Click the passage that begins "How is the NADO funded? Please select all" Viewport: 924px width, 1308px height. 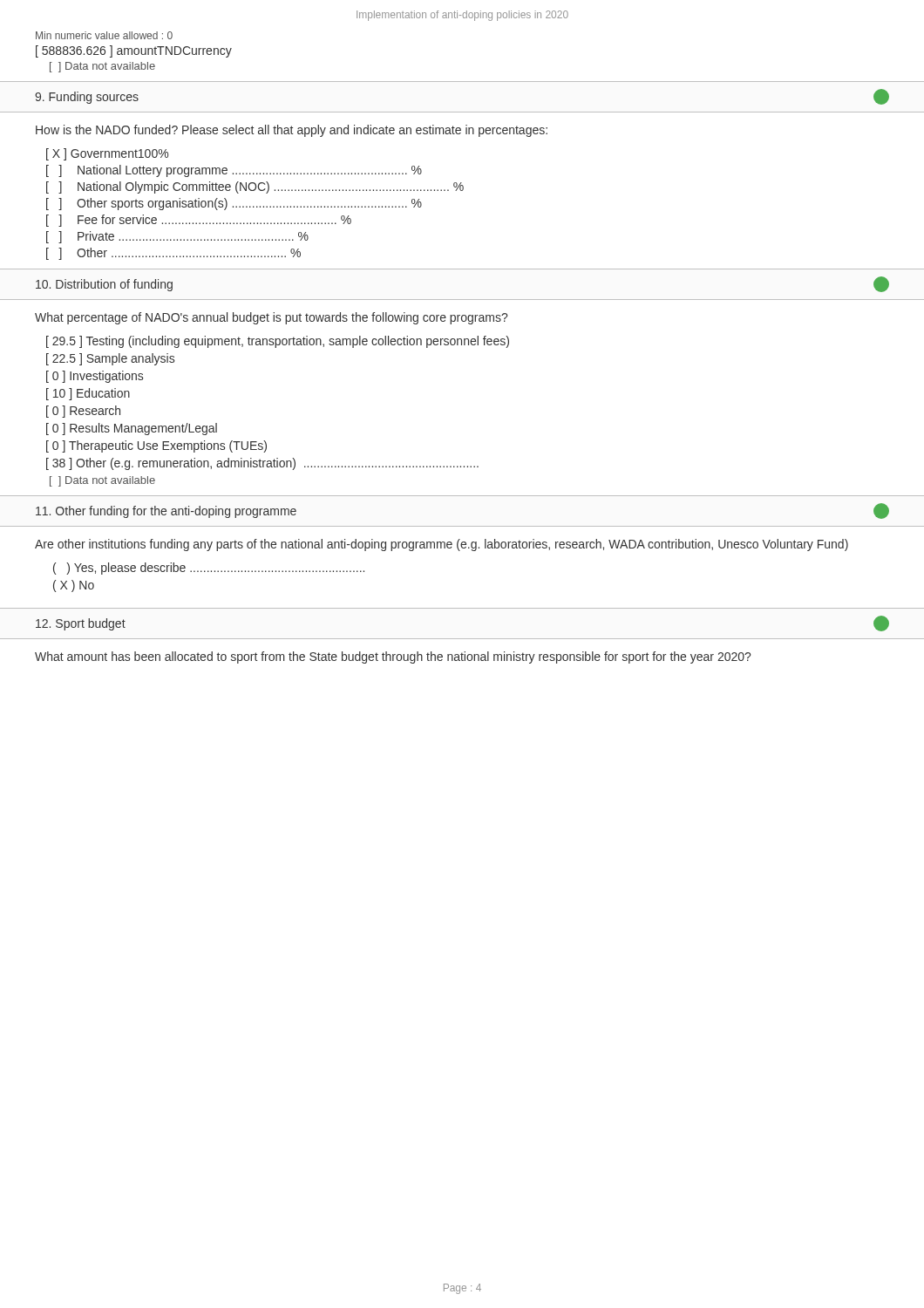292,130
